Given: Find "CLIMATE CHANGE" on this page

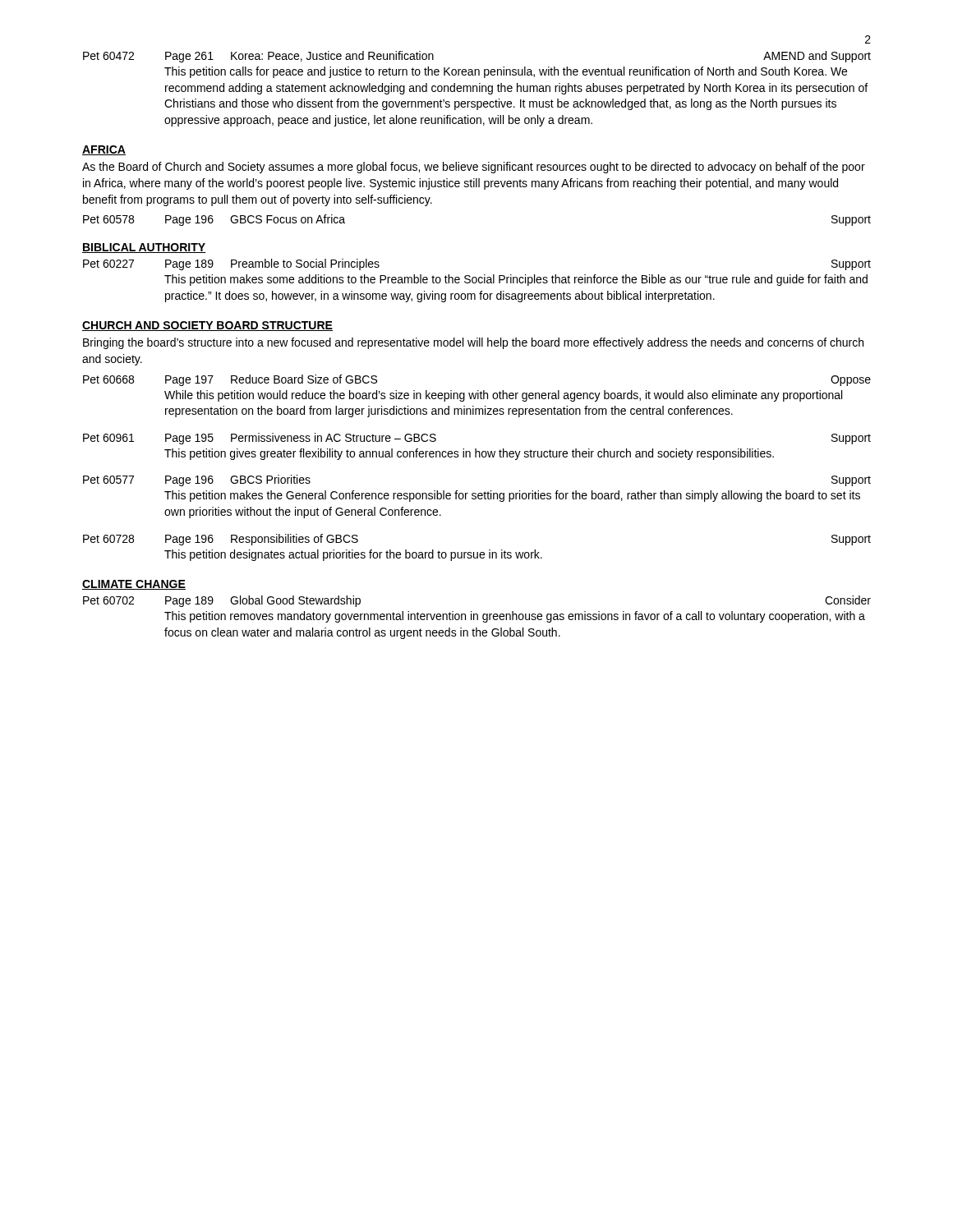Looking at the screenshot, I should 134,584.
